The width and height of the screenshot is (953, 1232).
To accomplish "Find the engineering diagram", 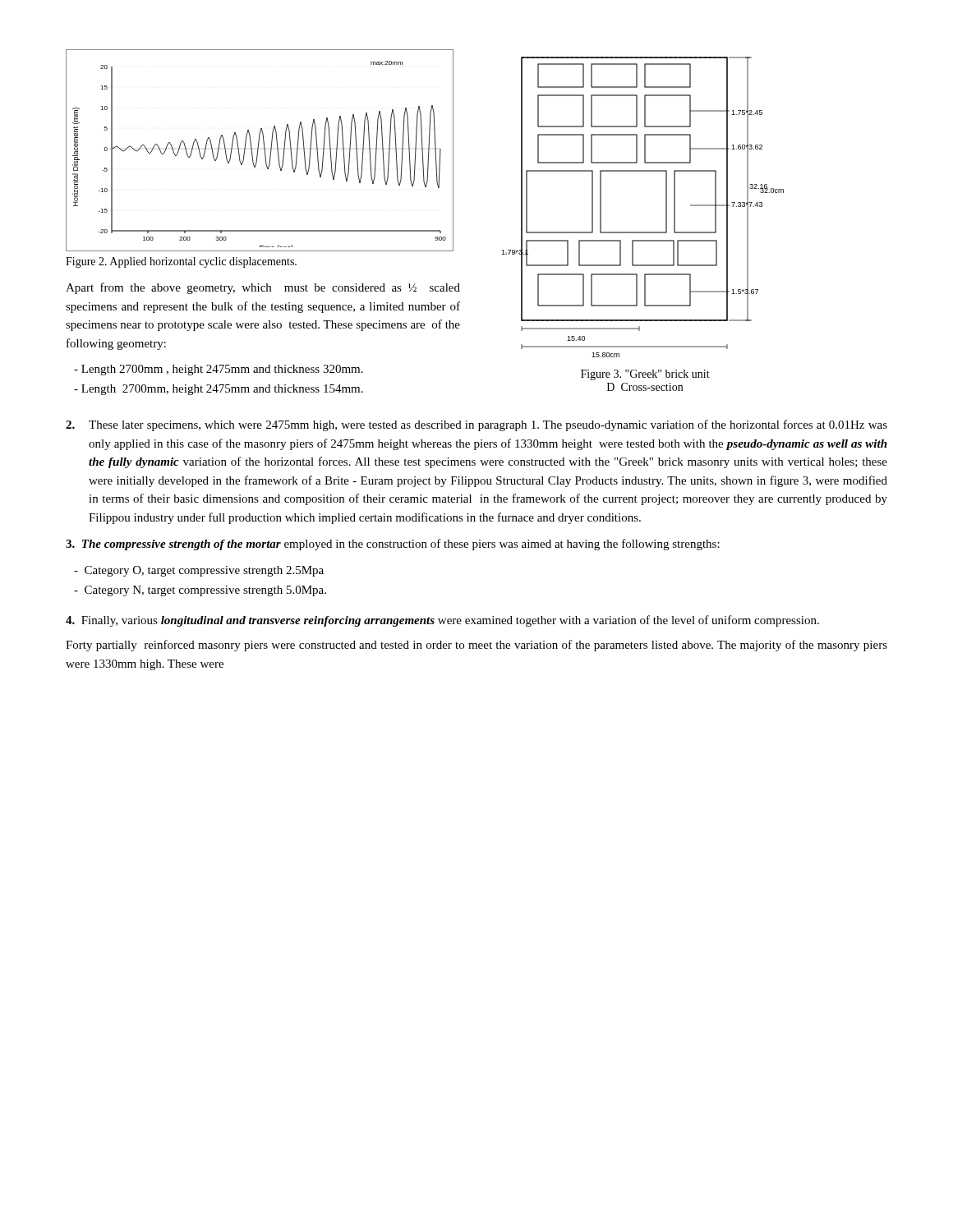I will 645,207.
